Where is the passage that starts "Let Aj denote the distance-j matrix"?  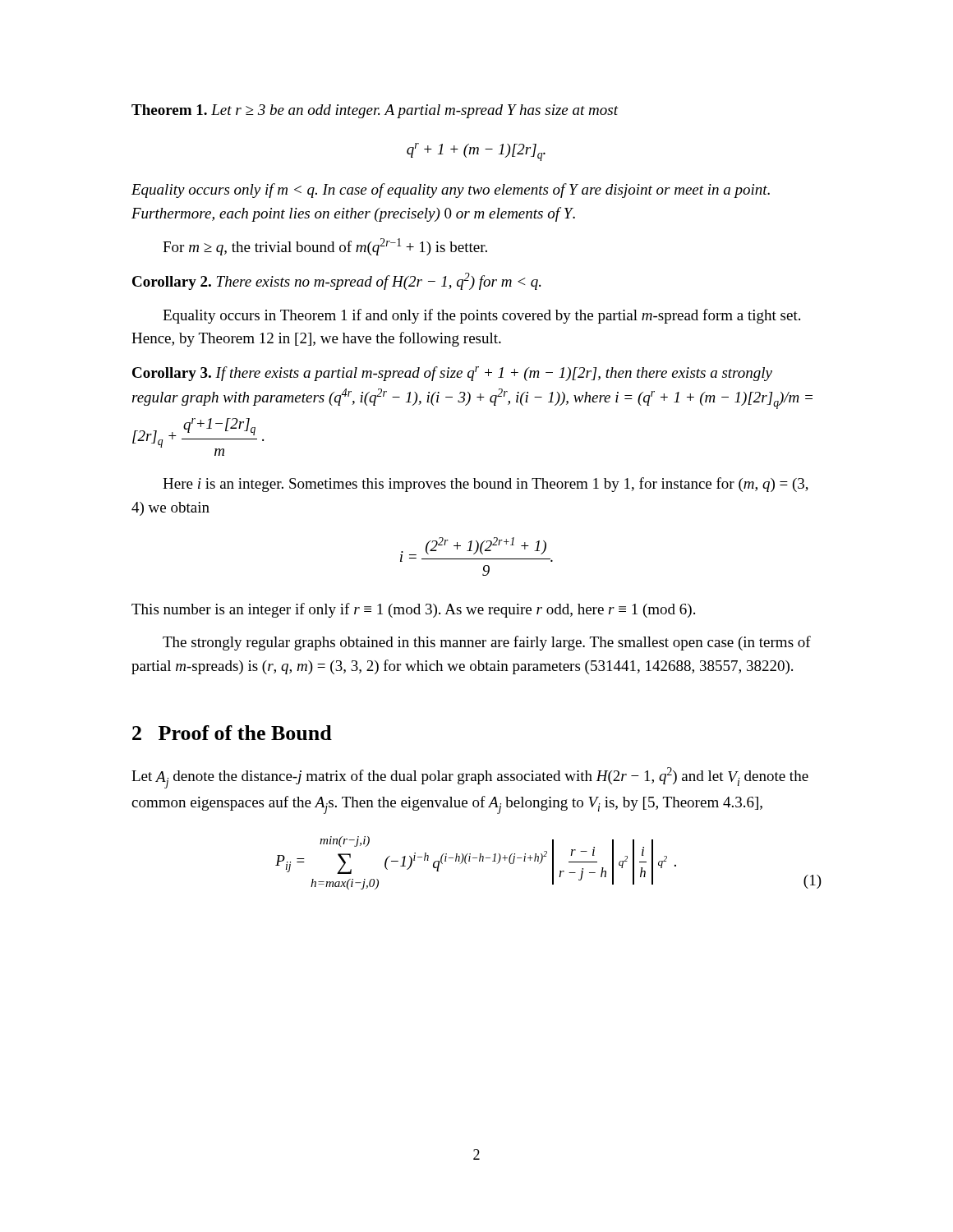click(470, 790)
